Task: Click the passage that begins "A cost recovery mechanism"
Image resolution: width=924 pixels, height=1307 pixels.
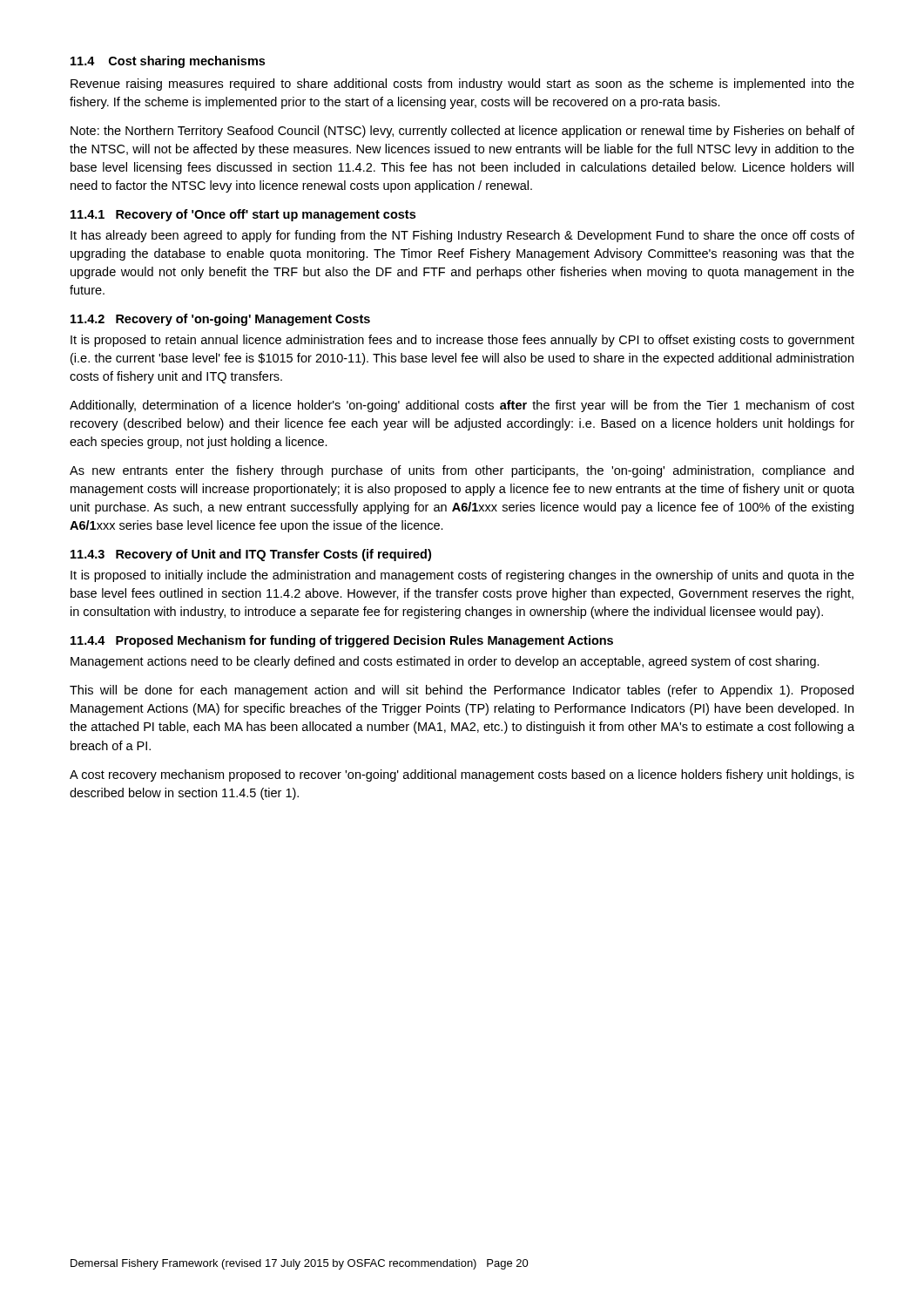Action: click(x=462, y=784)
